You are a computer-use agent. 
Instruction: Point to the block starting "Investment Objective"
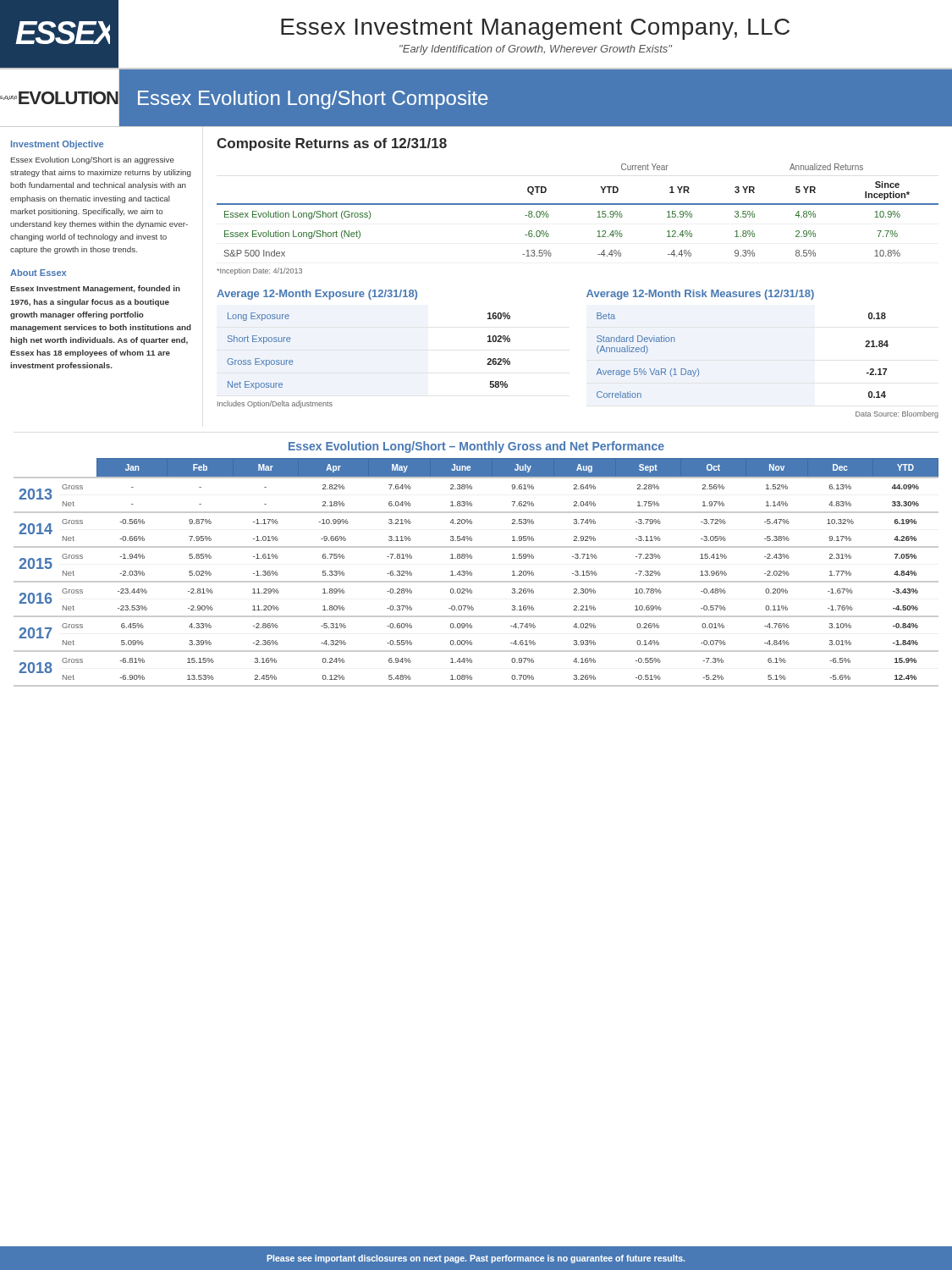(57, 144)
